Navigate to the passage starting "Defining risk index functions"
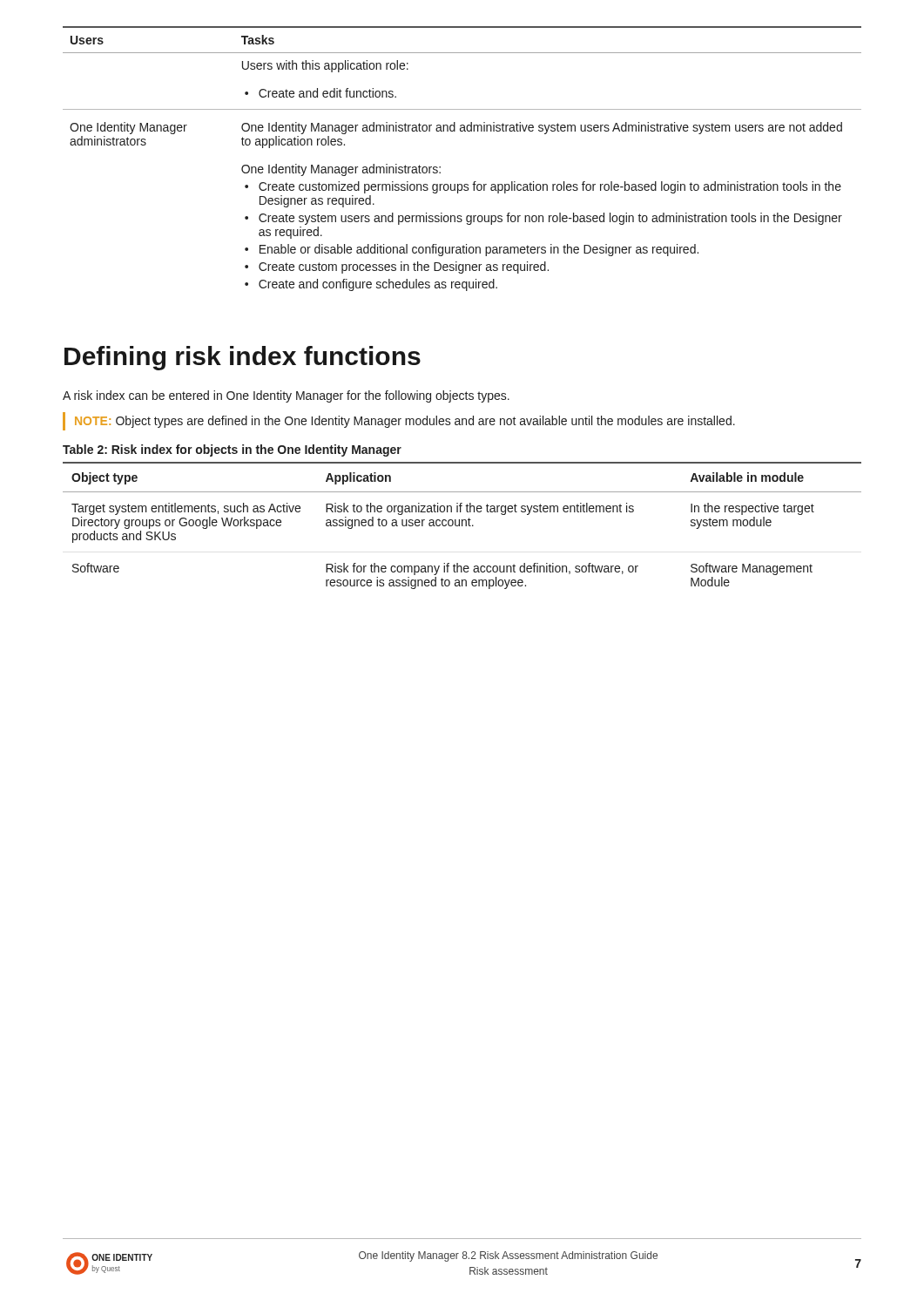 (242, 356)
